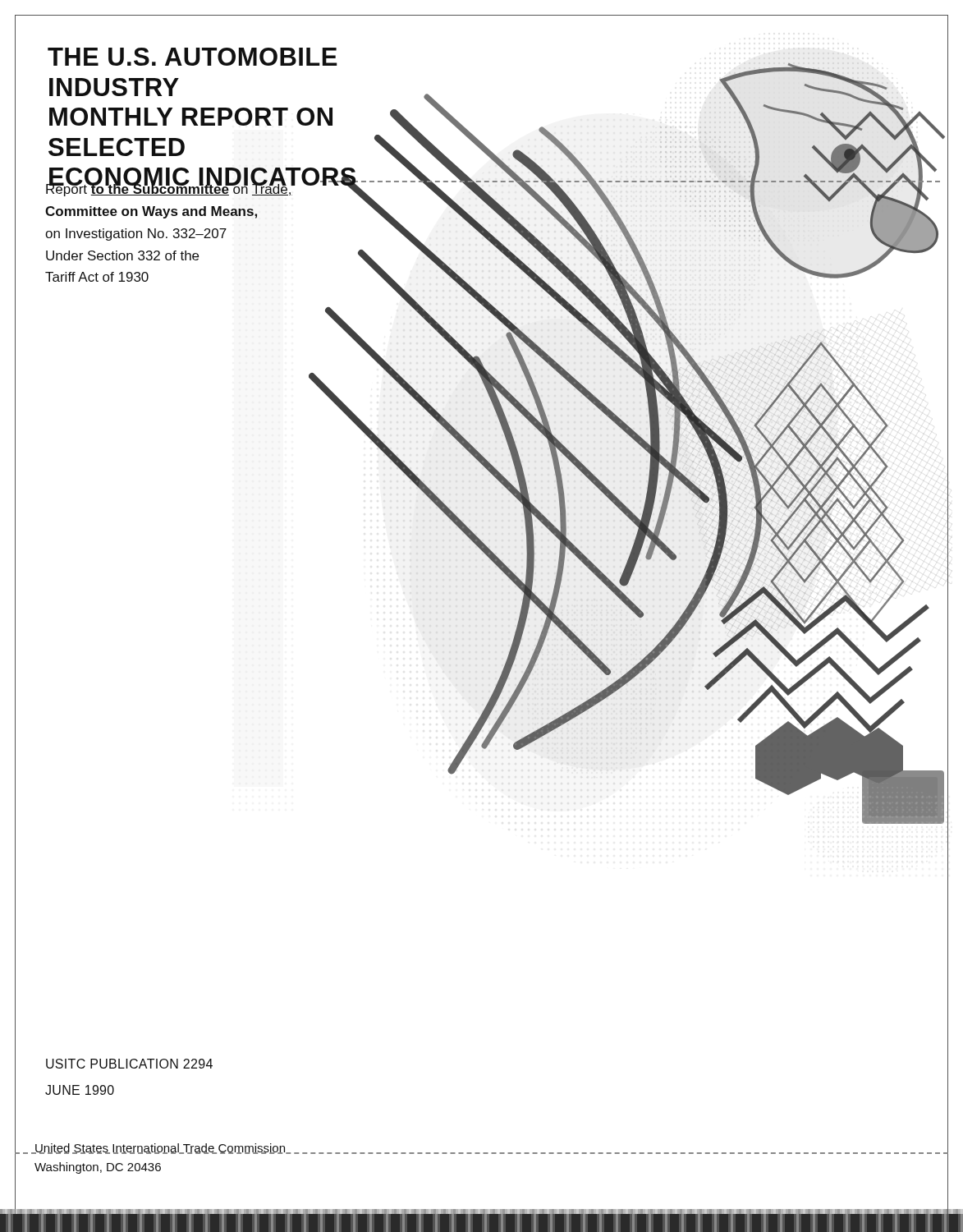Select the title with the text "THE U.S. AUTOMOBILE"
The height and width of the screenshot is (1232, 963).
click(x=202, y=117)
